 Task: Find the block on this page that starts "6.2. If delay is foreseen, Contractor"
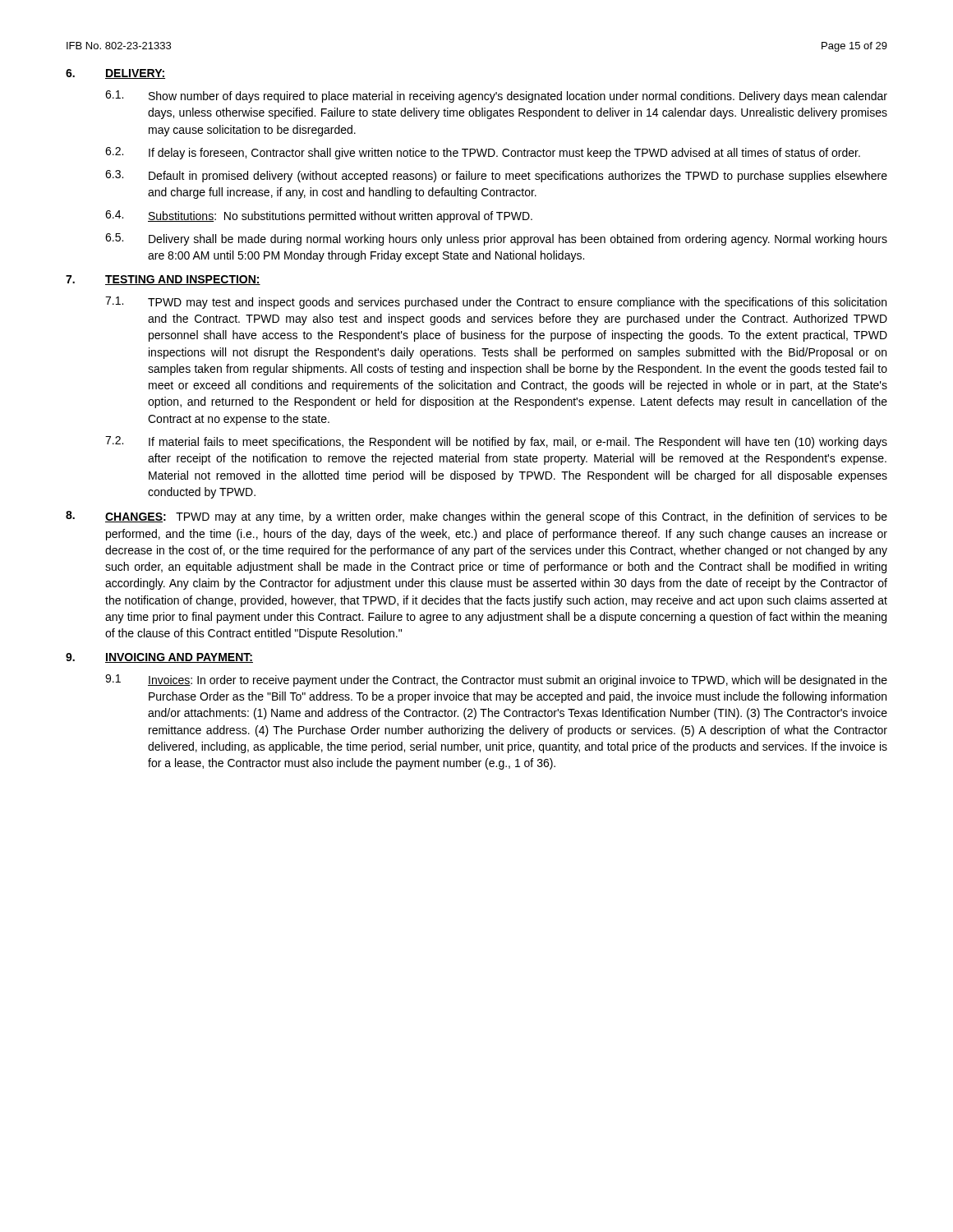click(x=496, y=153)
